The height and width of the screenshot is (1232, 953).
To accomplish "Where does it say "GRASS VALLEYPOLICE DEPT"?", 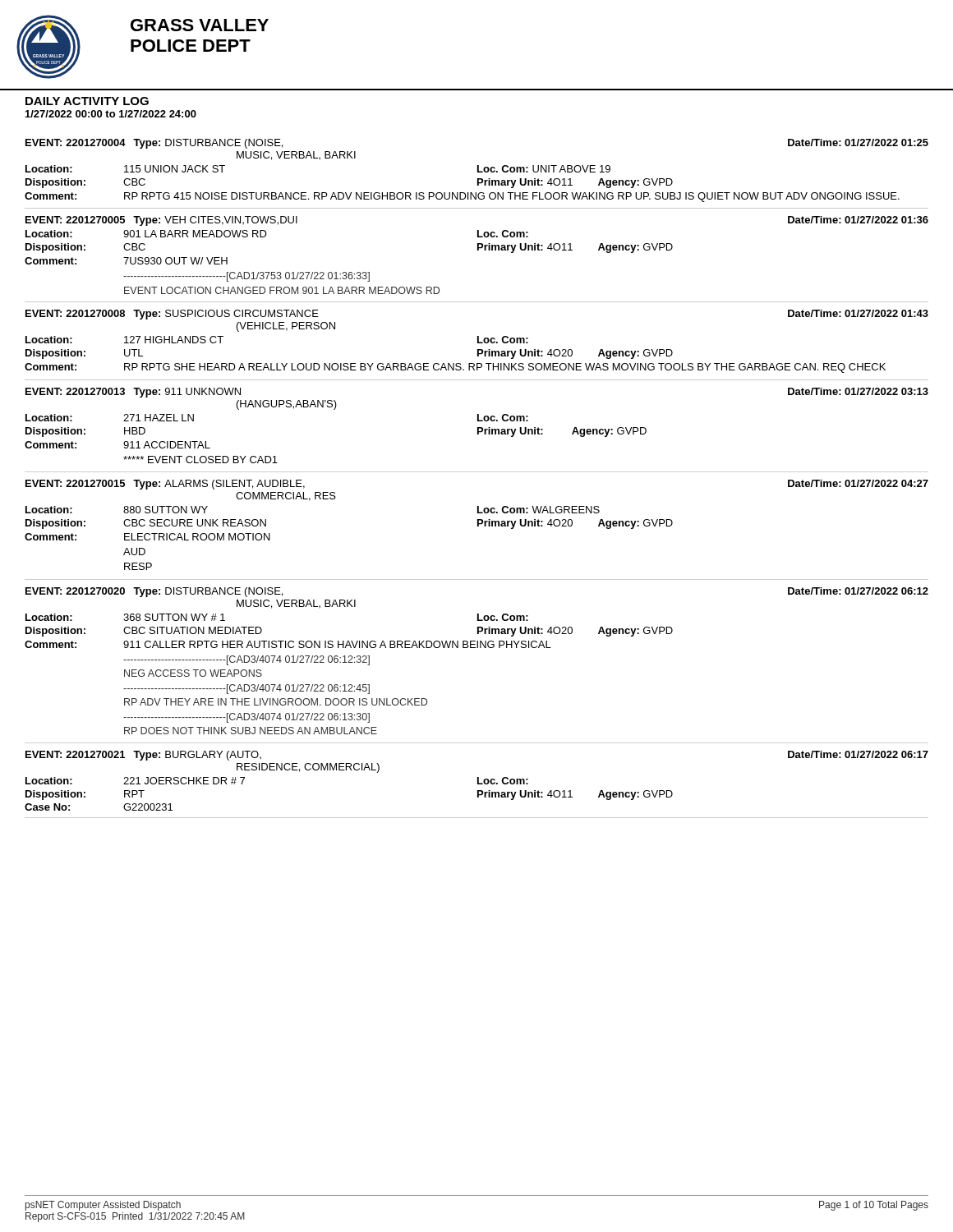I will tap(199, 35).
